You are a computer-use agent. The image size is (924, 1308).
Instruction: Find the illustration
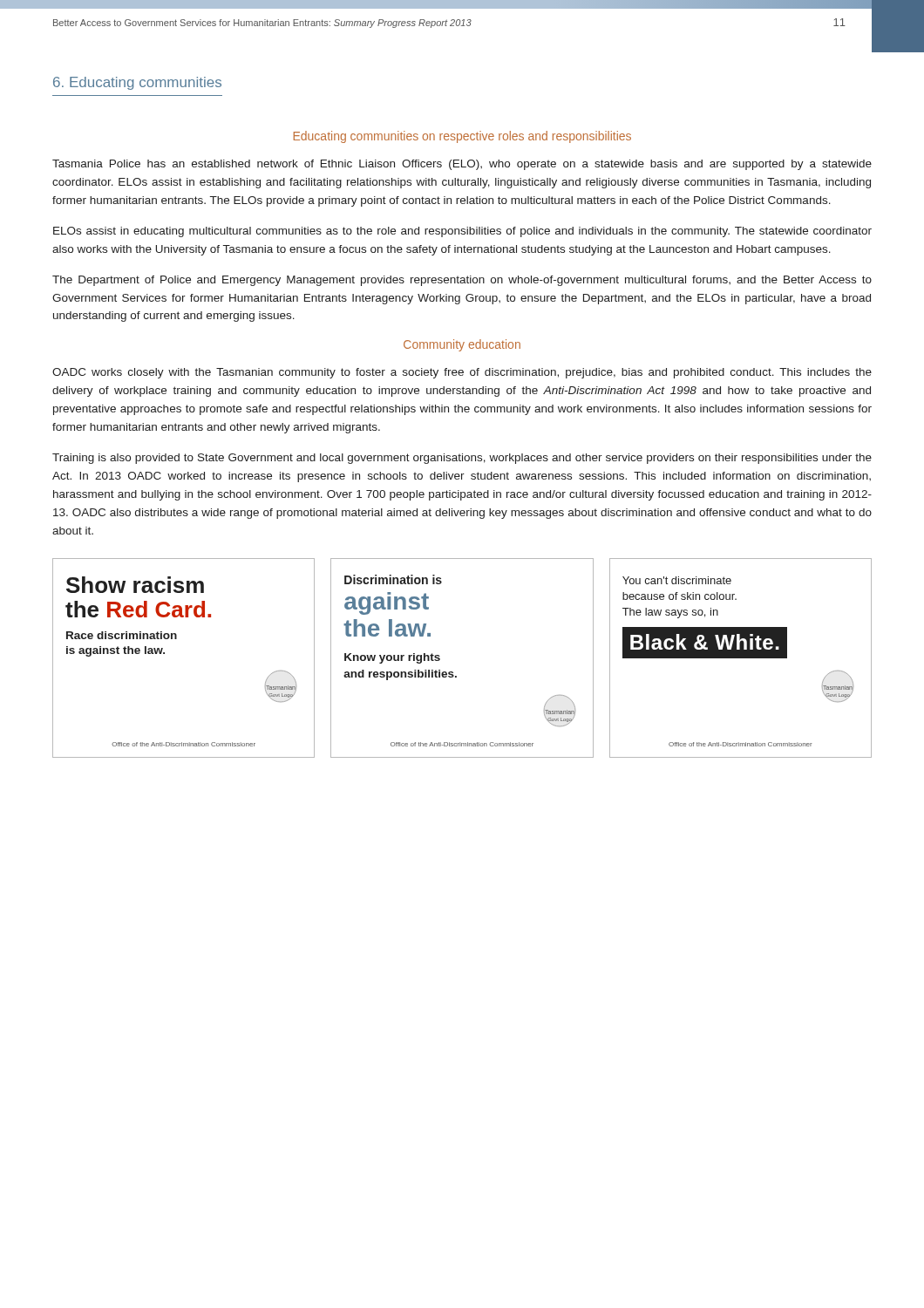click(x=462, y=658)
